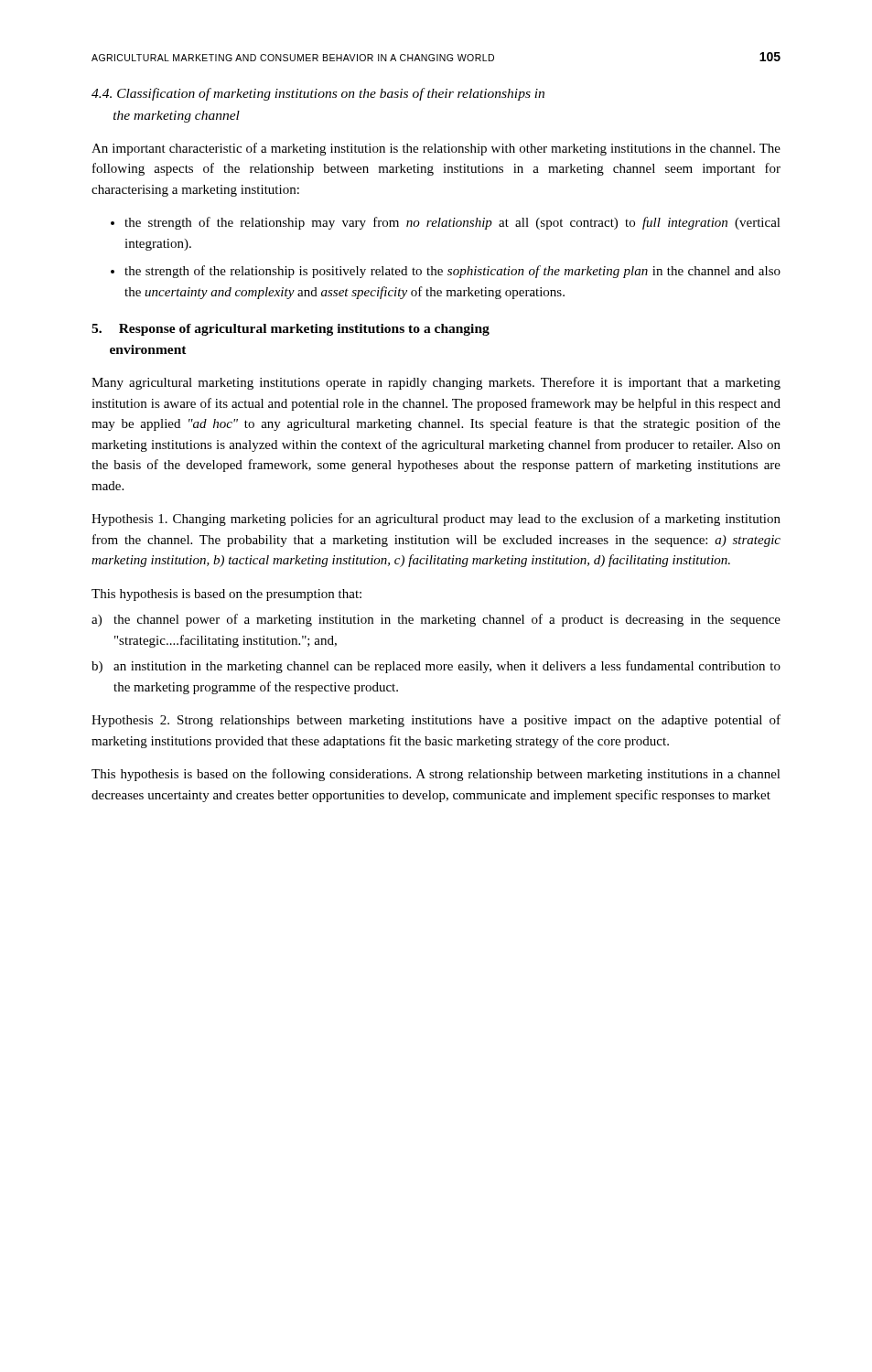
Task: Click on the text block starting "4.4. Classification of marketing institutions on the basis"
Action: click(318, 104)
